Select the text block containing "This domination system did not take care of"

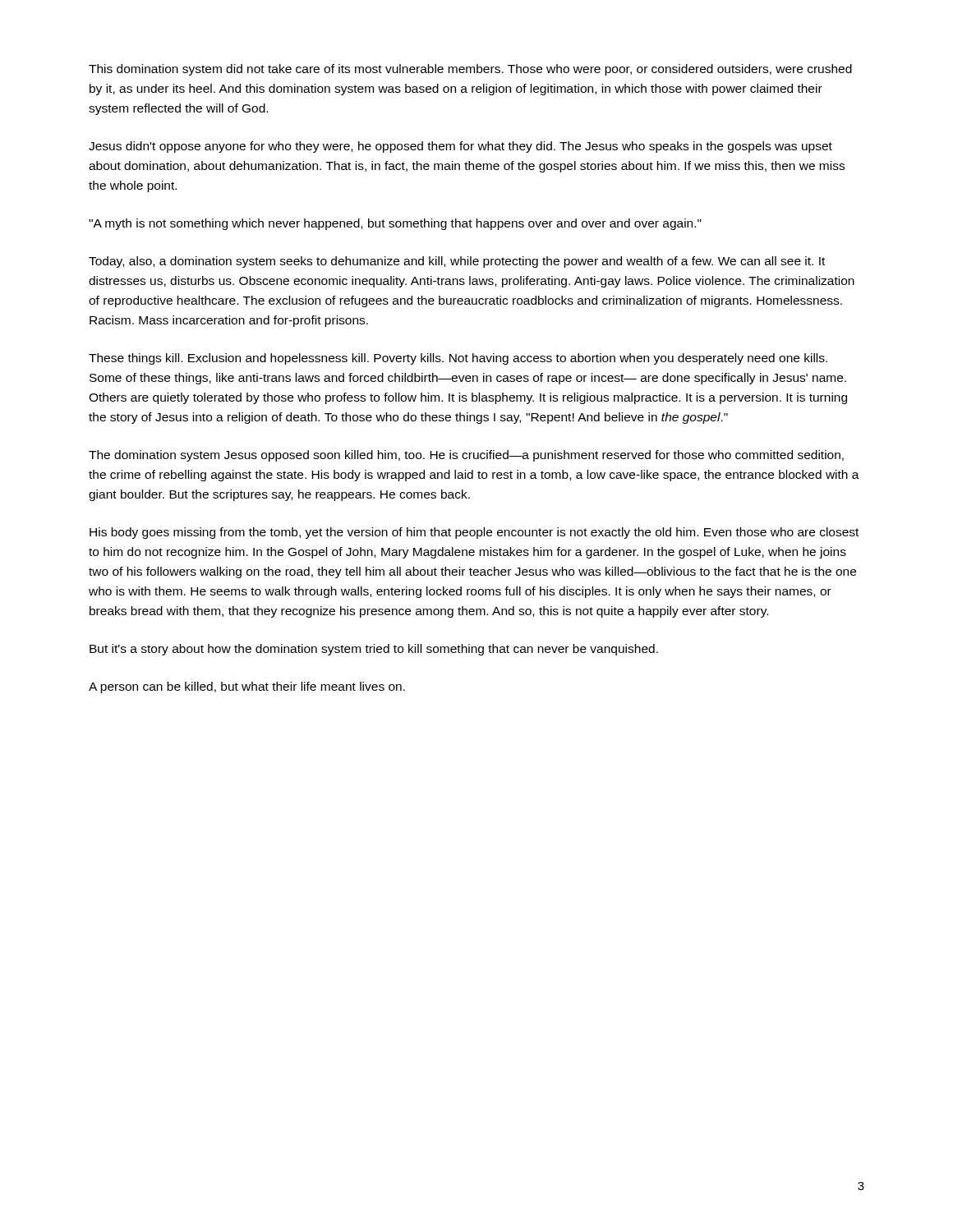pyautogui.click(x=470, y=88)
